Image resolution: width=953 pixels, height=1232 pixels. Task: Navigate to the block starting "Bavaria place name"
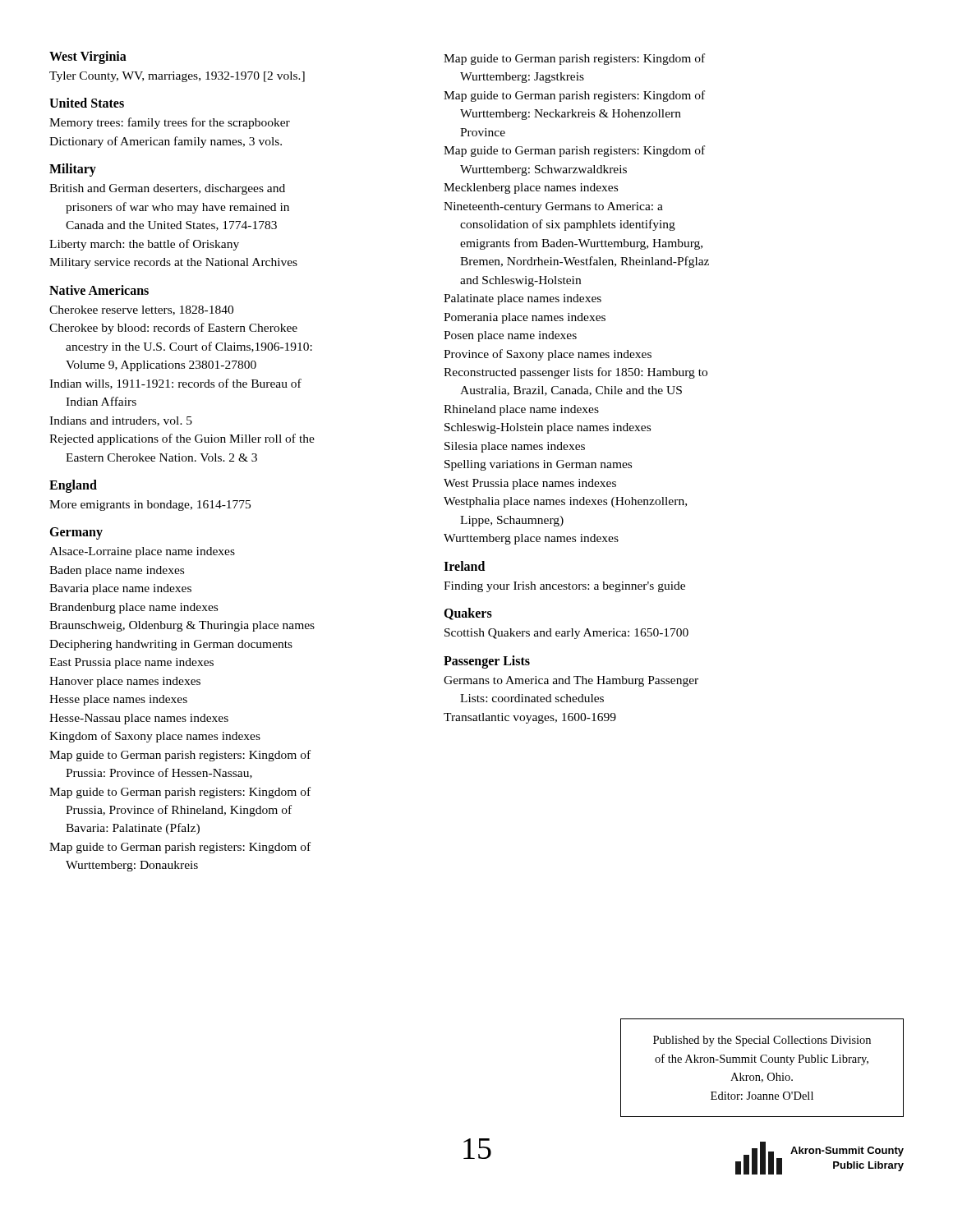pos(121,588)
